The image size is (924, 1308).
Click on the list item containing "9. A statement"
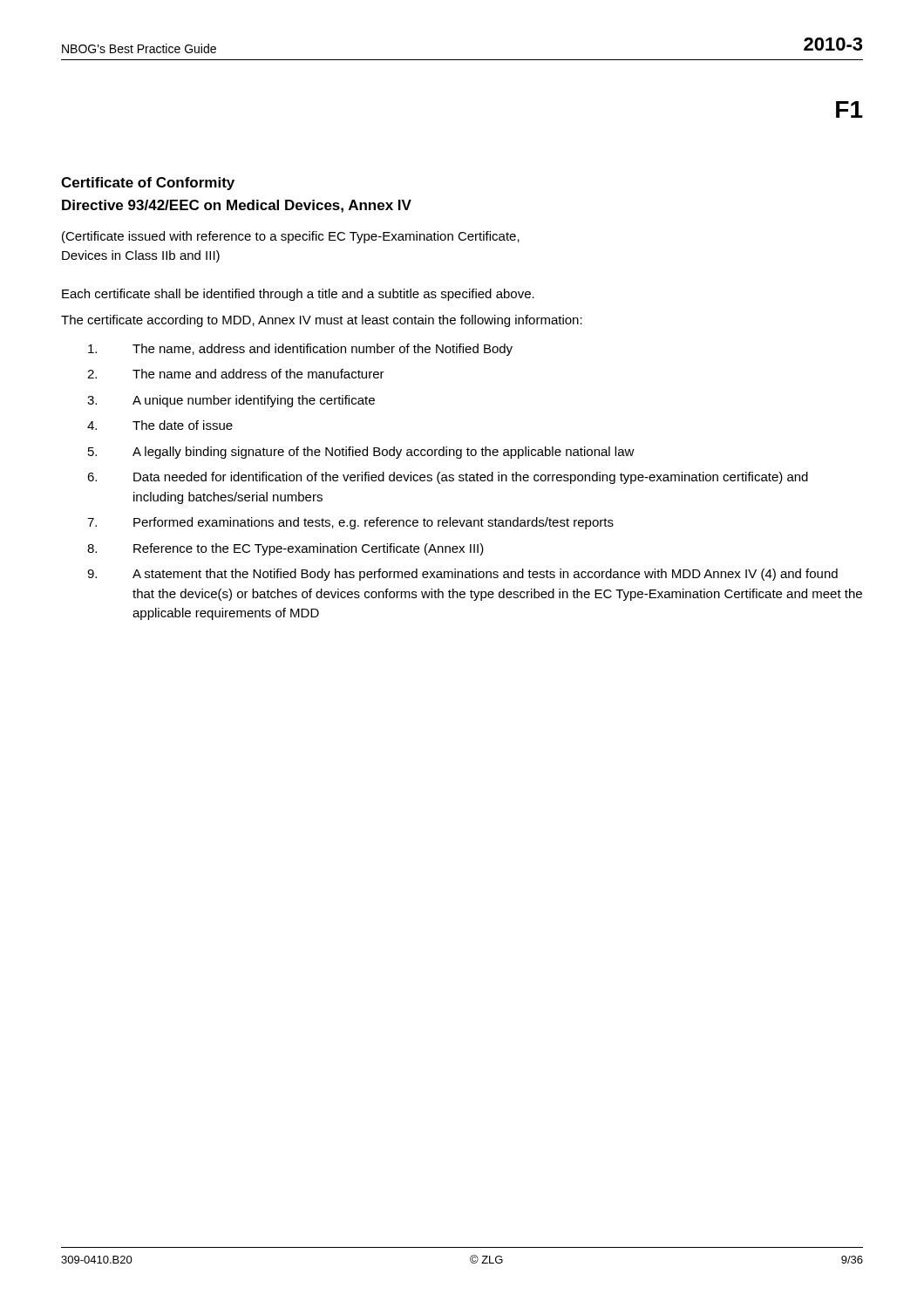[x=462, y=594]
